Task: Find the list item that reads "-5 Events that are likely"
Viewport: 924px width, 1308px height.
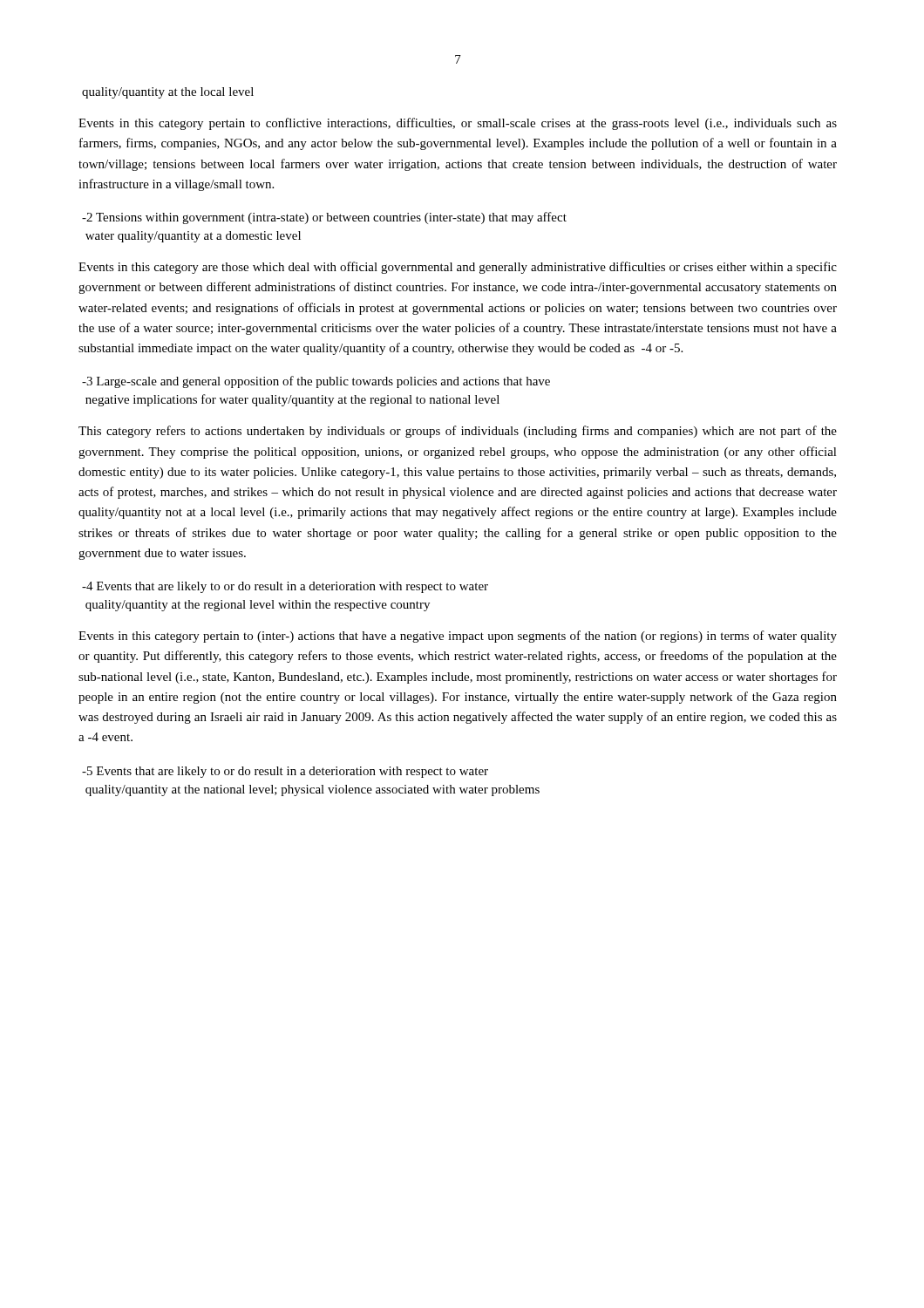Action: (311, 780)
